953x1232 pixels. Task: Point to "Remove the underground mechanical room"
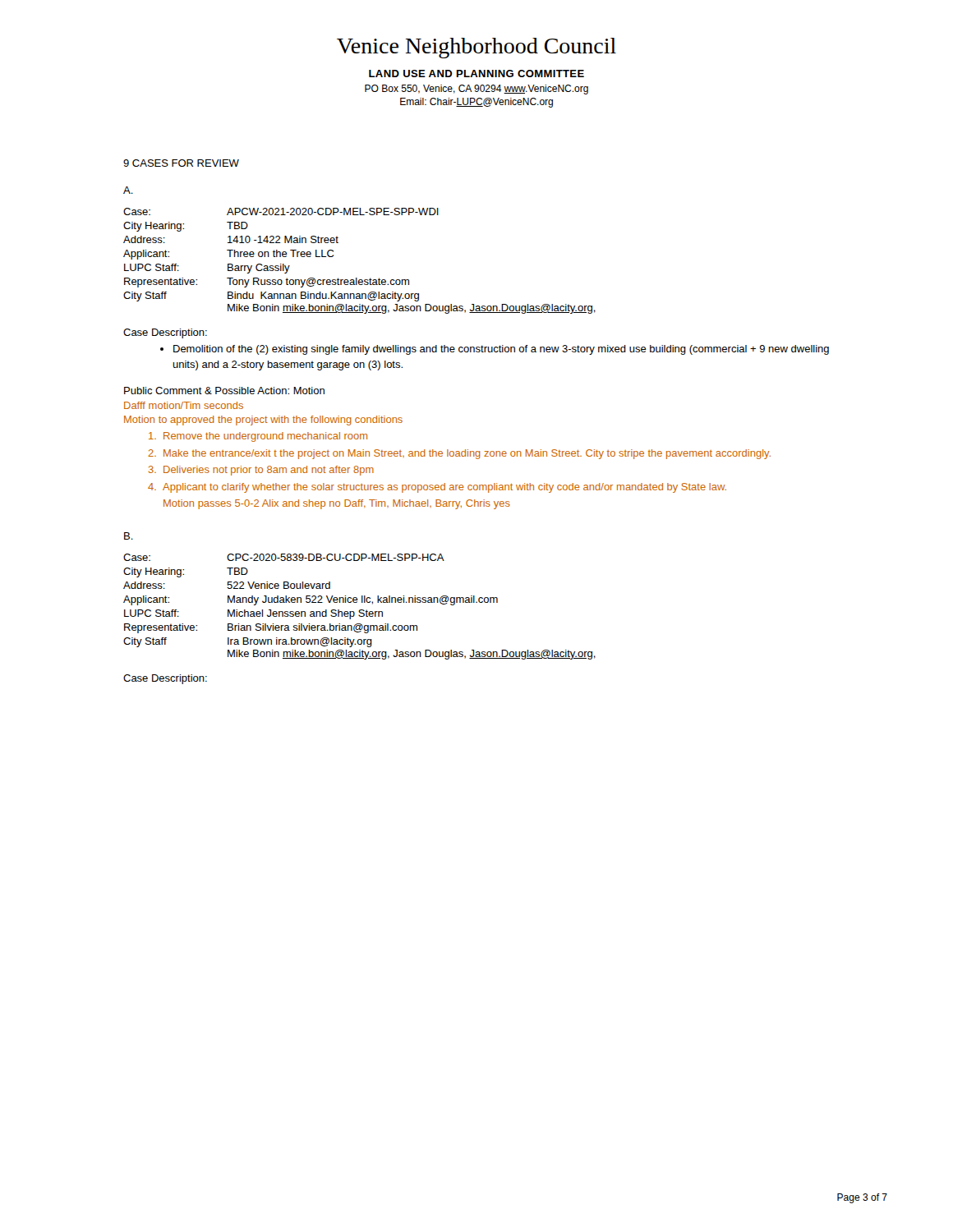[x=258, y=436]
